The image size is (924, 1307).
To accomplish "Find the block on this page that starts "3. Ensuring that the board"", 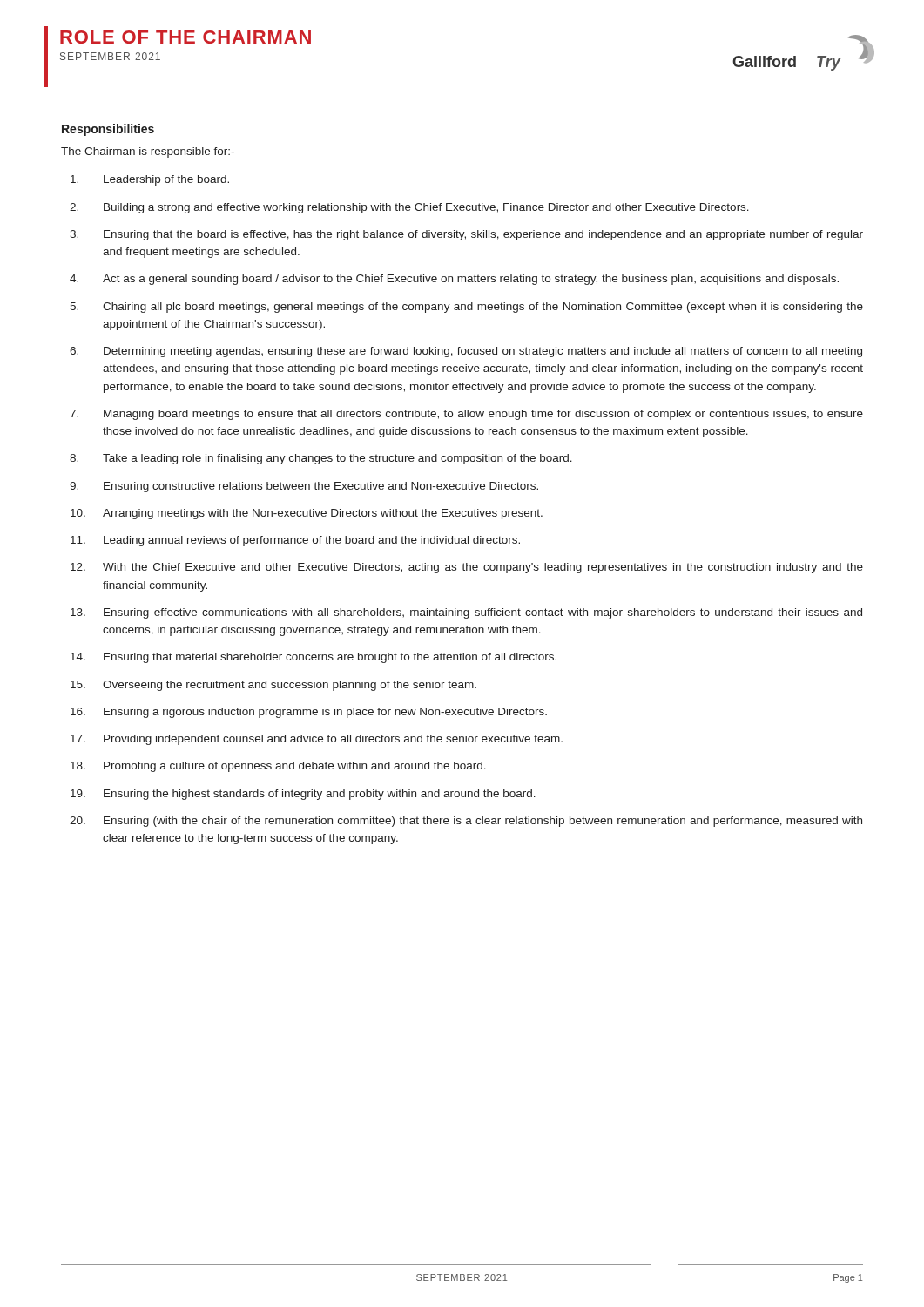I will [462, 243].
